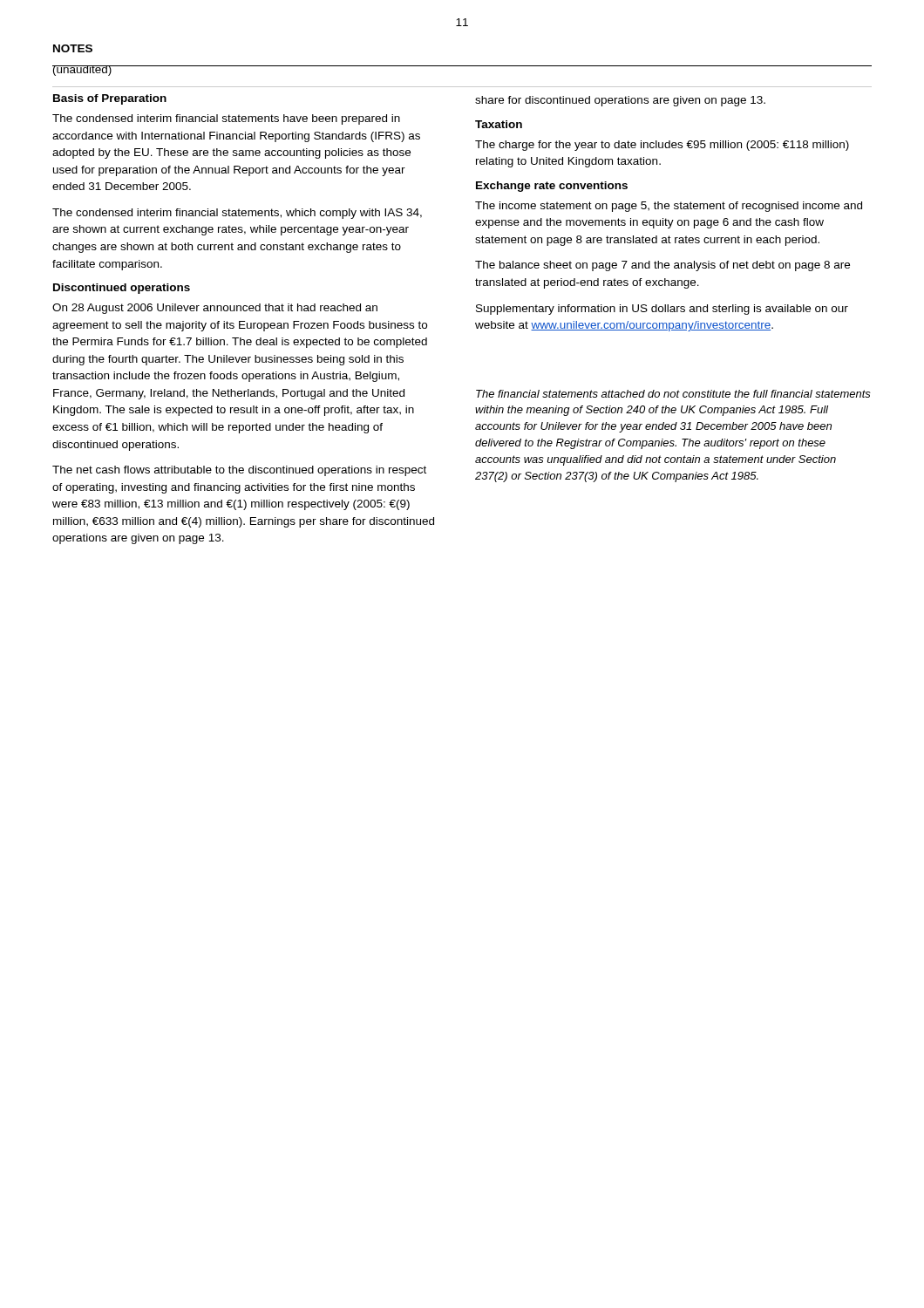Select the section header with the text "Discontinued operations"
This screenshot has width=924, height=1308.
(121, 287)
